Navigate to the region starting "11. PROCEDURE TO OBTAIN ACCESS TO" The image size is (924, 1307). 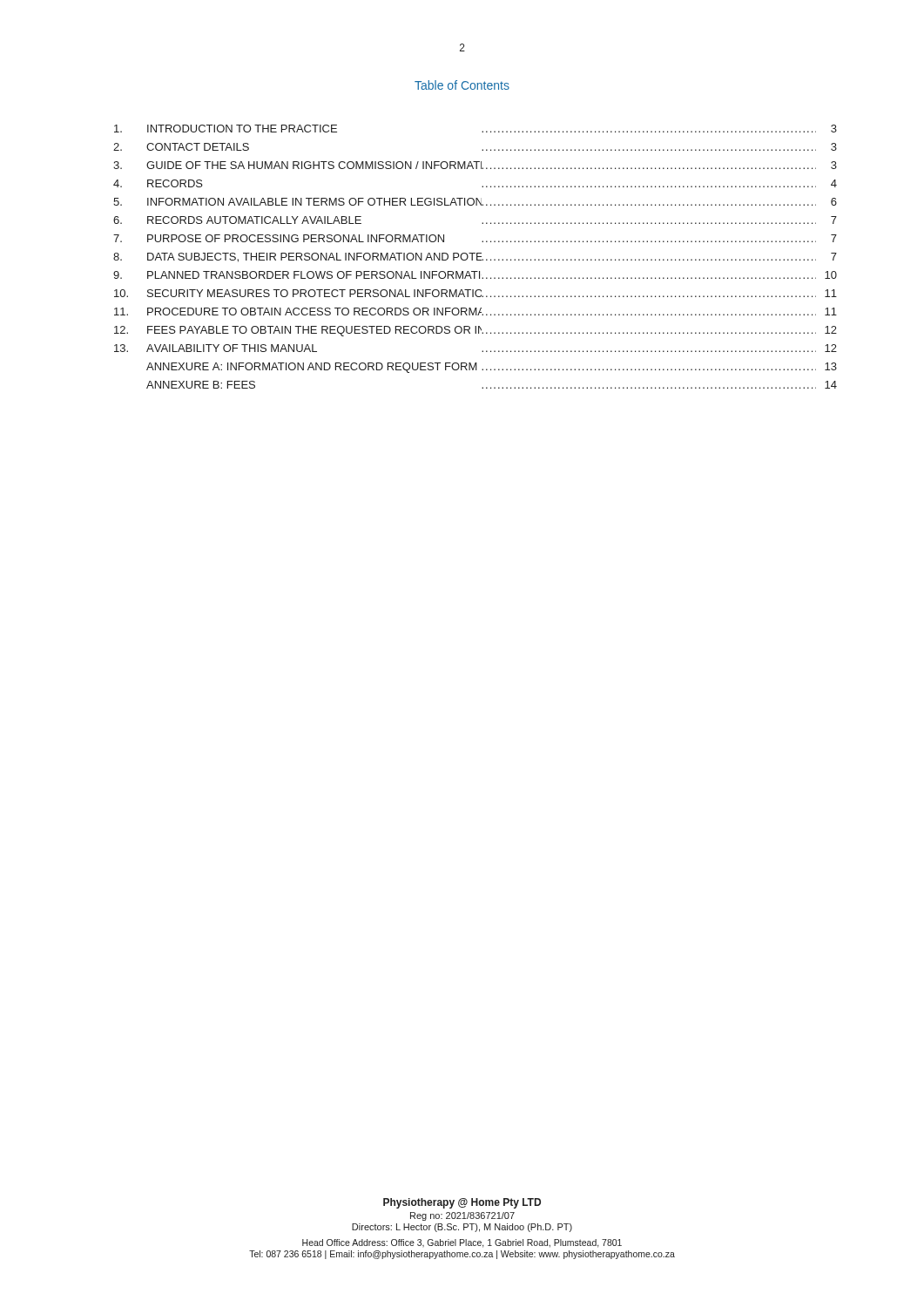(x=475, y=311)
